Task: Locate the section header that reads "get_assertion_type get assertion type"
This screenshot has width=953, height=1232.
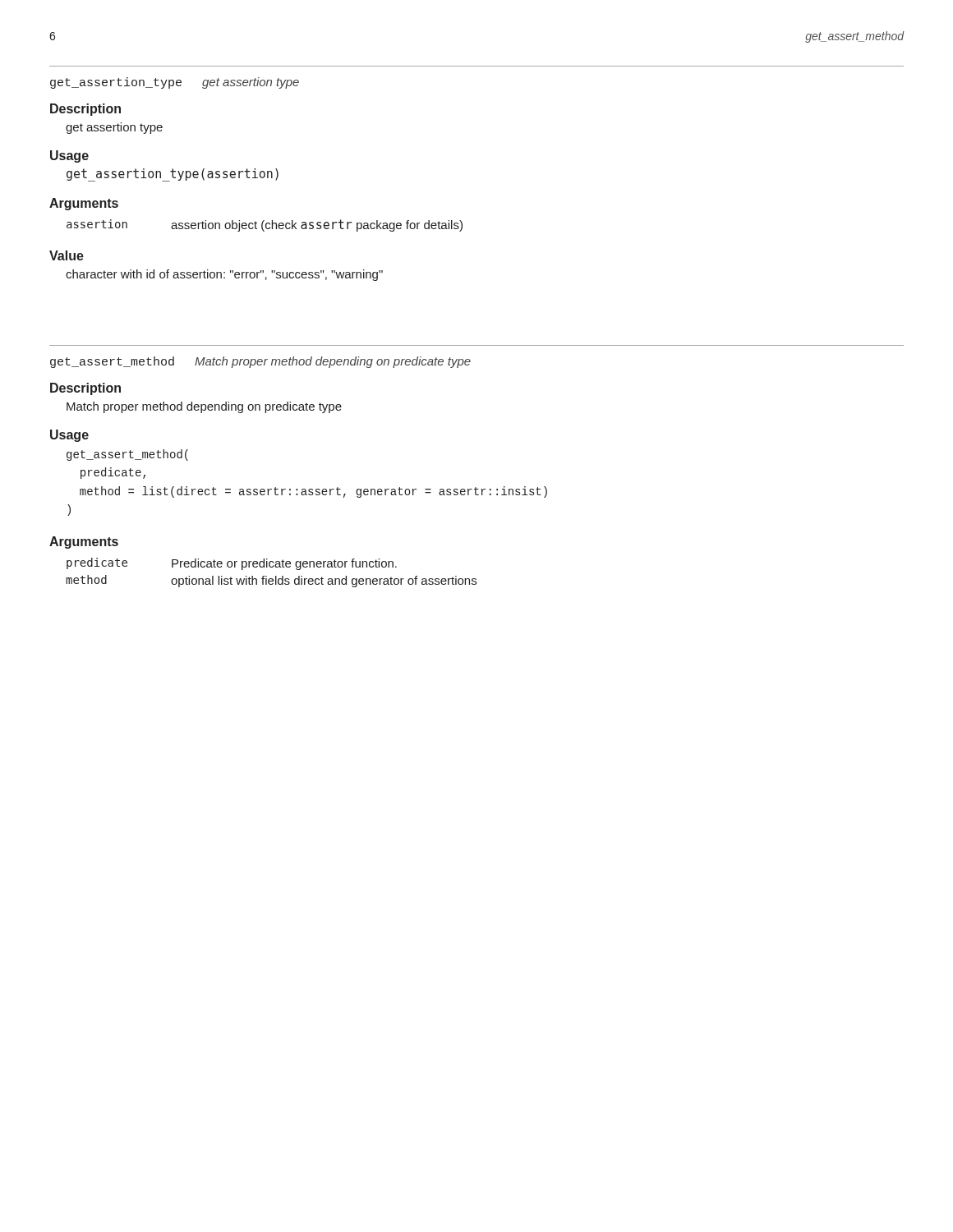Action: coord(174,83)
